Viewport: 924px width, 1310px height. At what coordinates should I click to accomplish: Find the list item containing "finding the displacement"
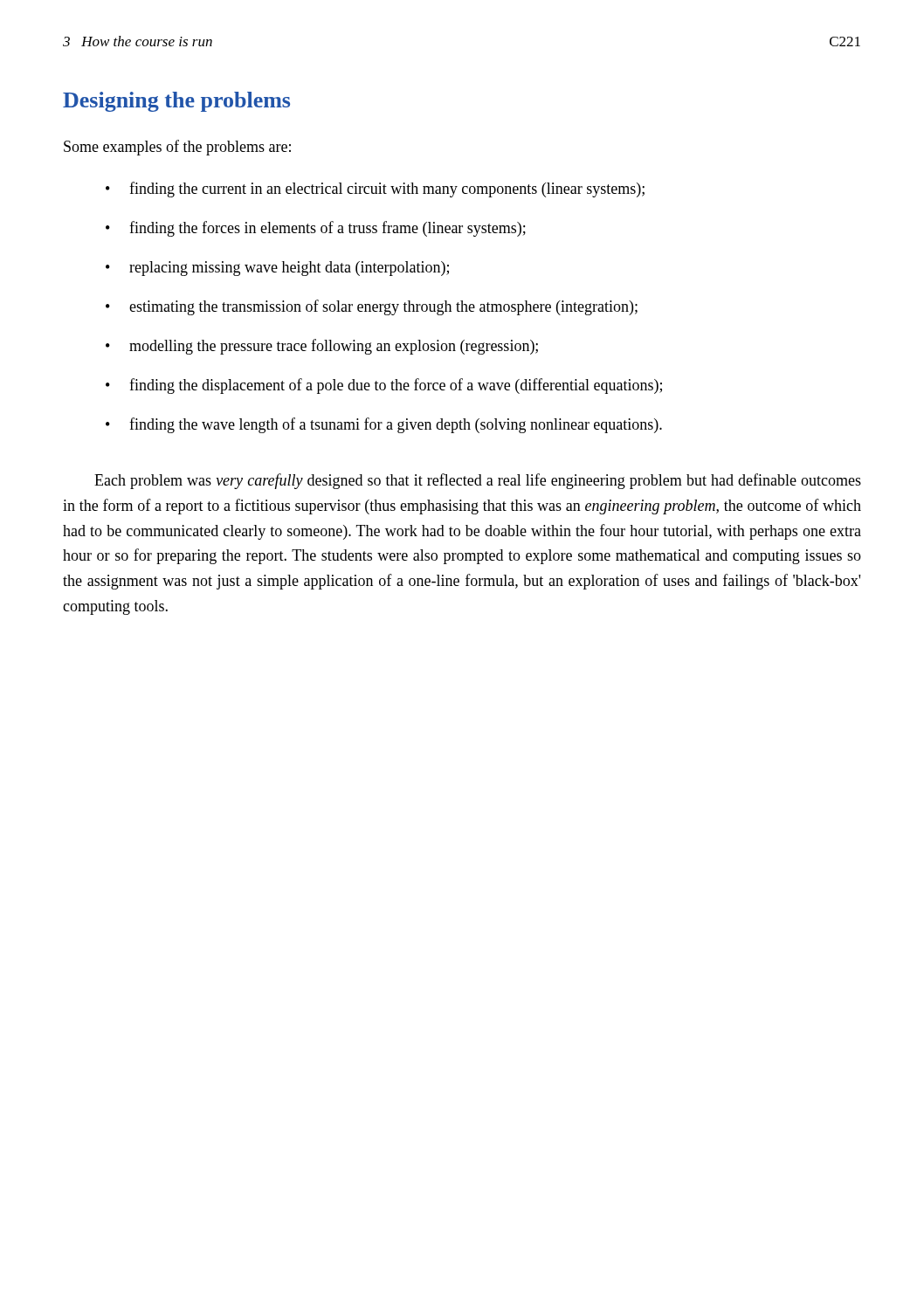click(x=396, y=385)
